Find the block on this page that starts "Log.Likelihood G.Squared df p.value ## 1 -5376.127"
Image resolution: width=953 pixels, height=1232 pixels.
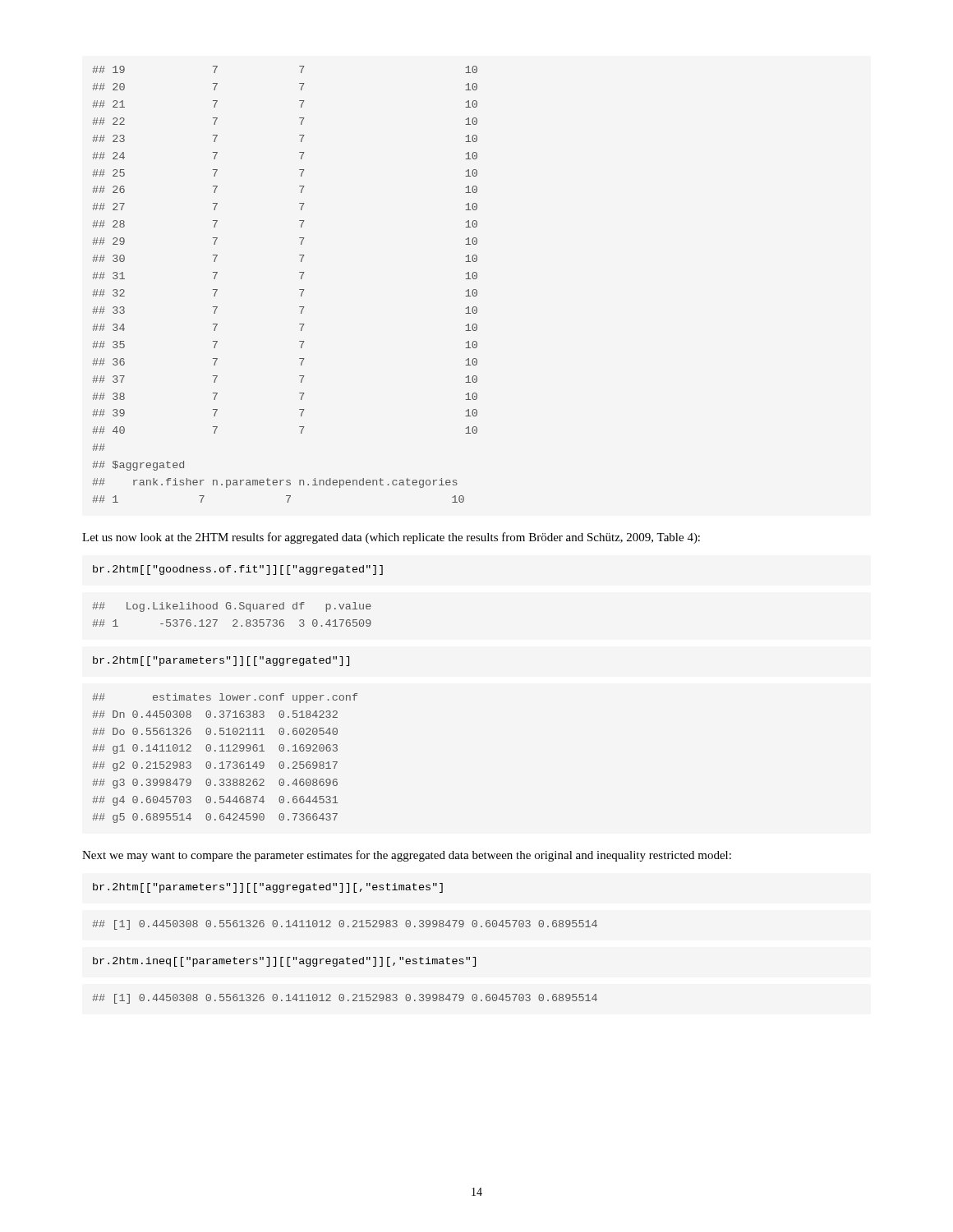[x=232, y=607]
